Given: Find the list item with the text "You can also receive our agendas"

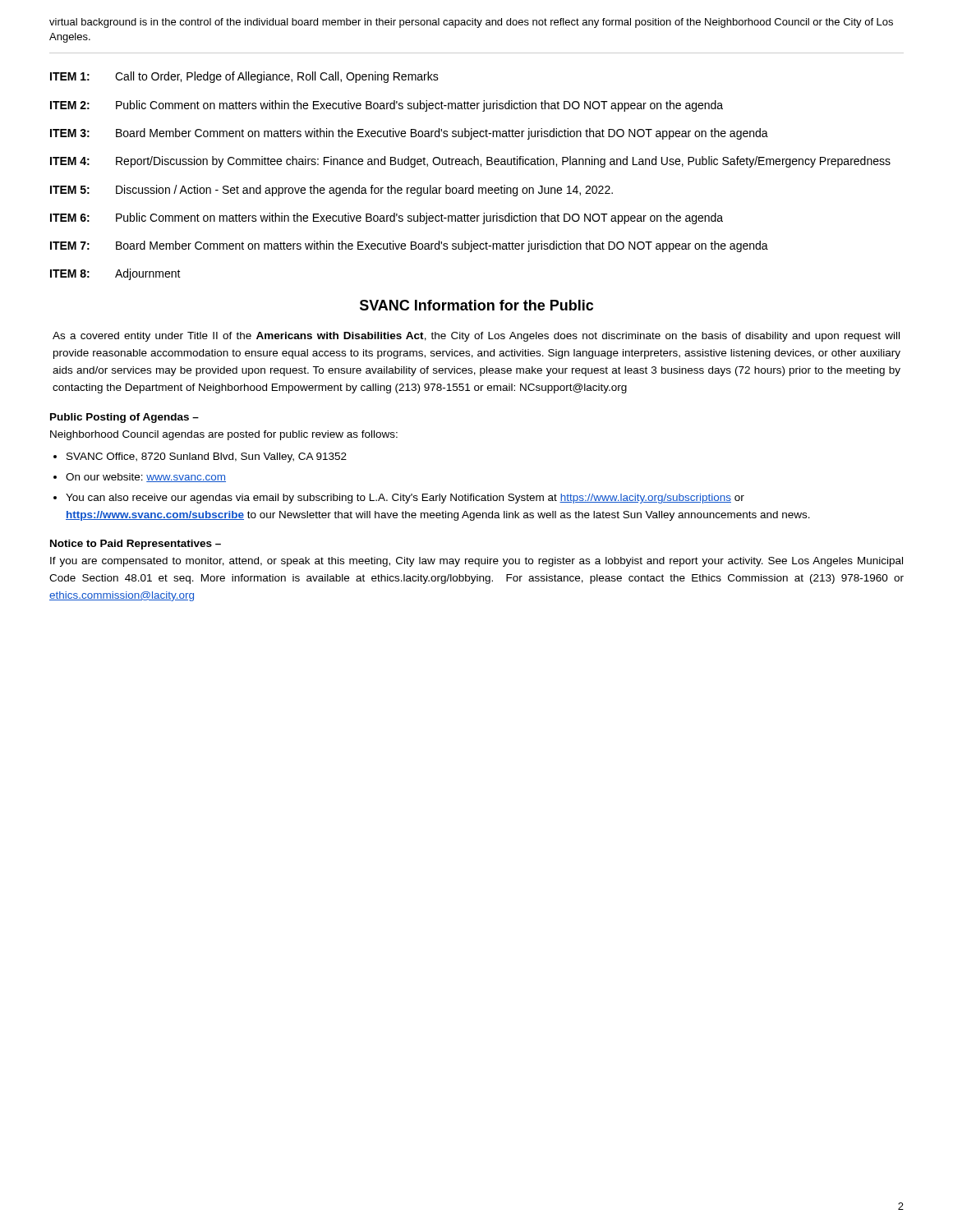Looking at the screenshot, I should [x=438, y=506].
